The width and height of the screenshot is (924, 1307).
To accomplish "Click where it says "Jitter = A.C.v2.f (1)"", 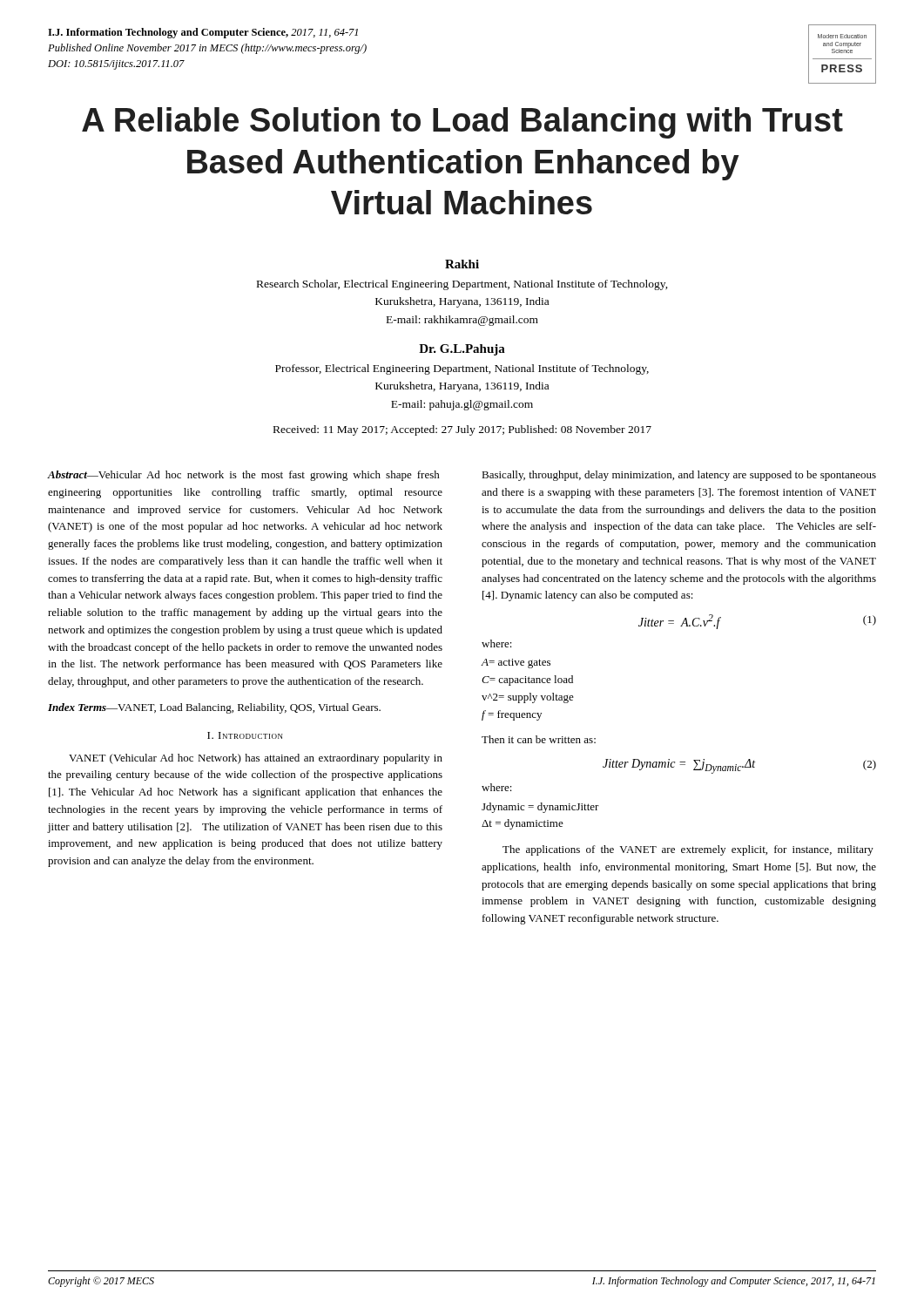I will click(679, 621).
